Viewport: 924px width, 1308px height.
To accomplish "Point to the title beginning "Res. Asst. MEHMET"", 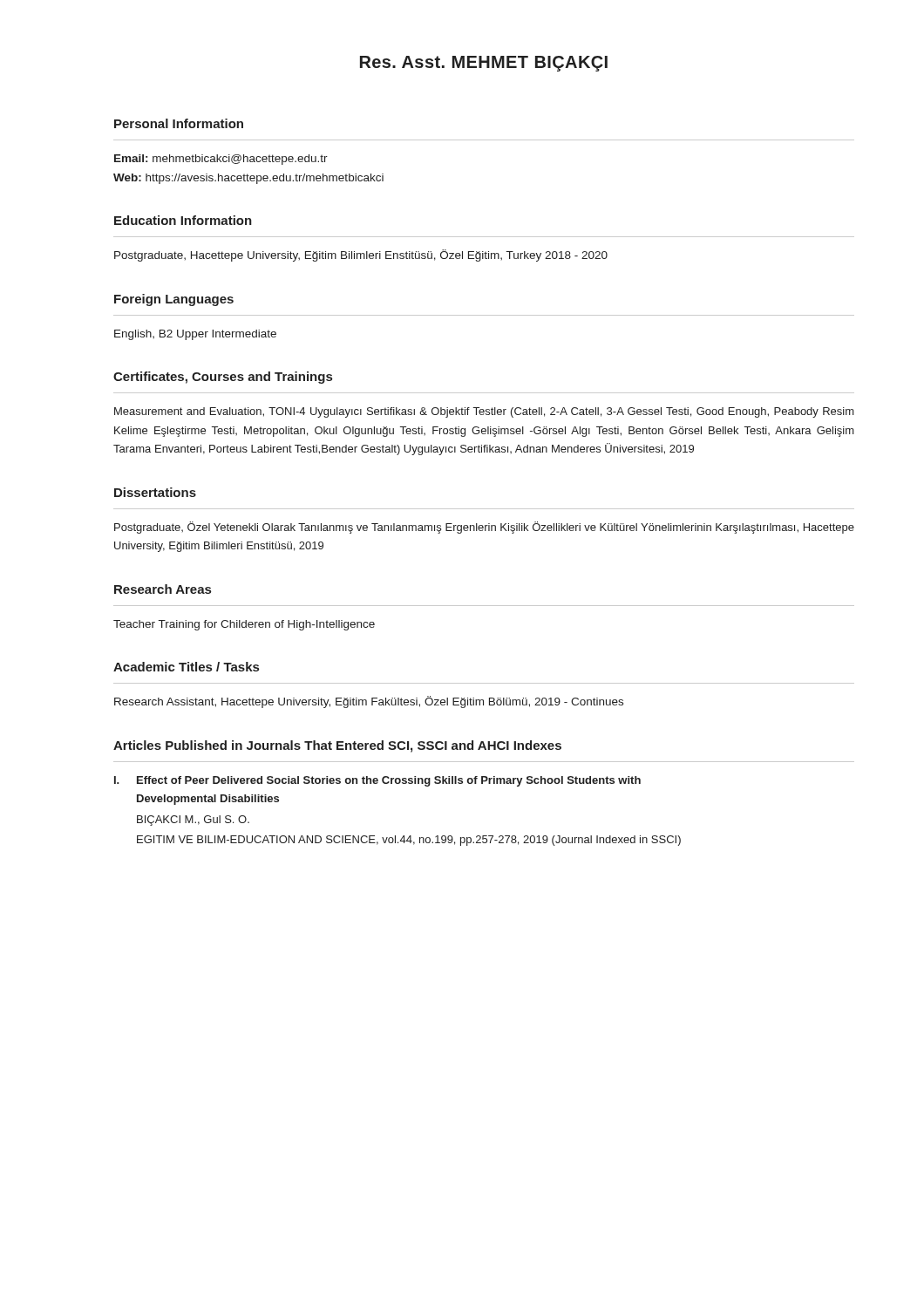I will 484,62.
